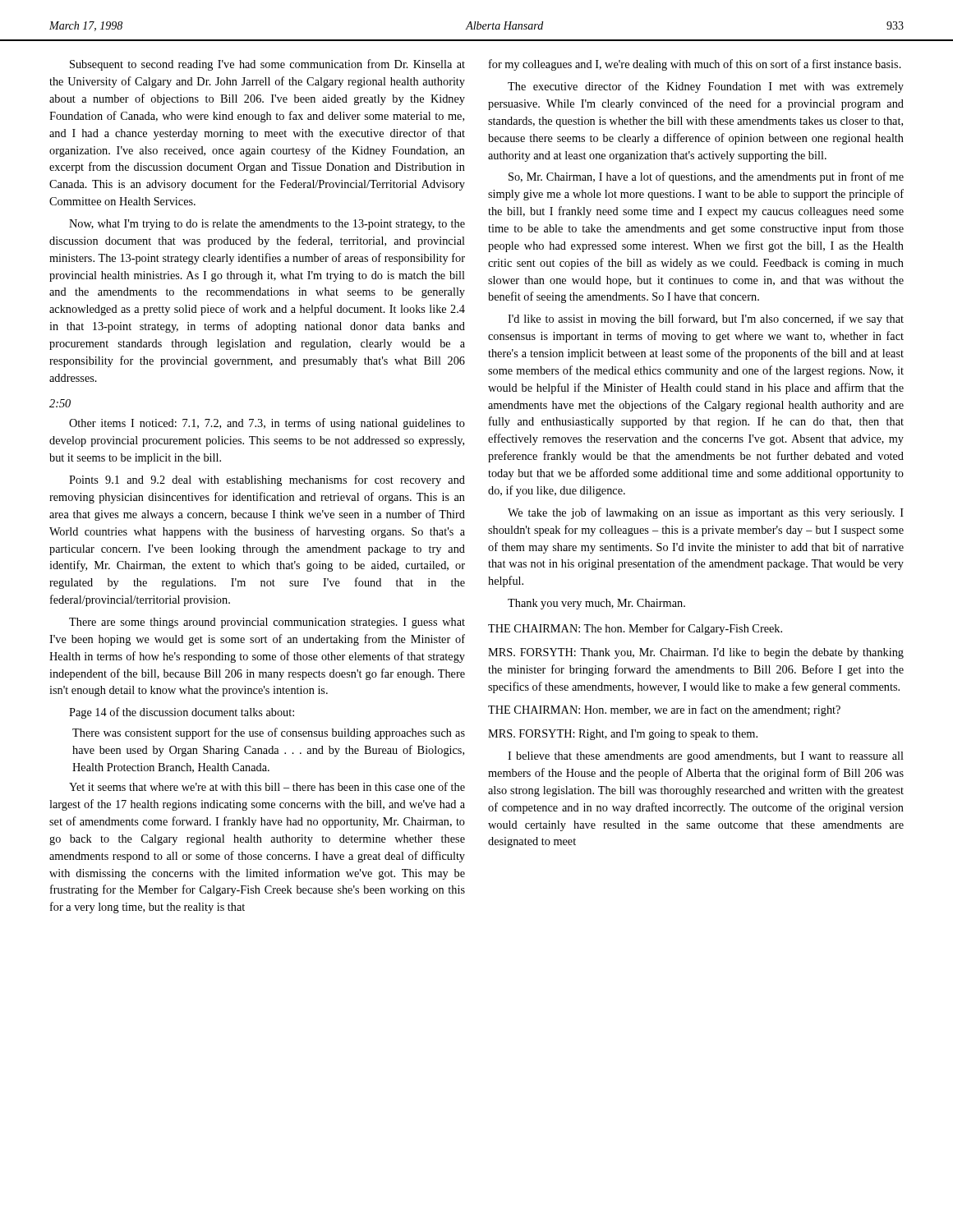Select the element starting "There are some things around provincial communication strategies."
Screen dimensions: 1232x953
(257, 656)
